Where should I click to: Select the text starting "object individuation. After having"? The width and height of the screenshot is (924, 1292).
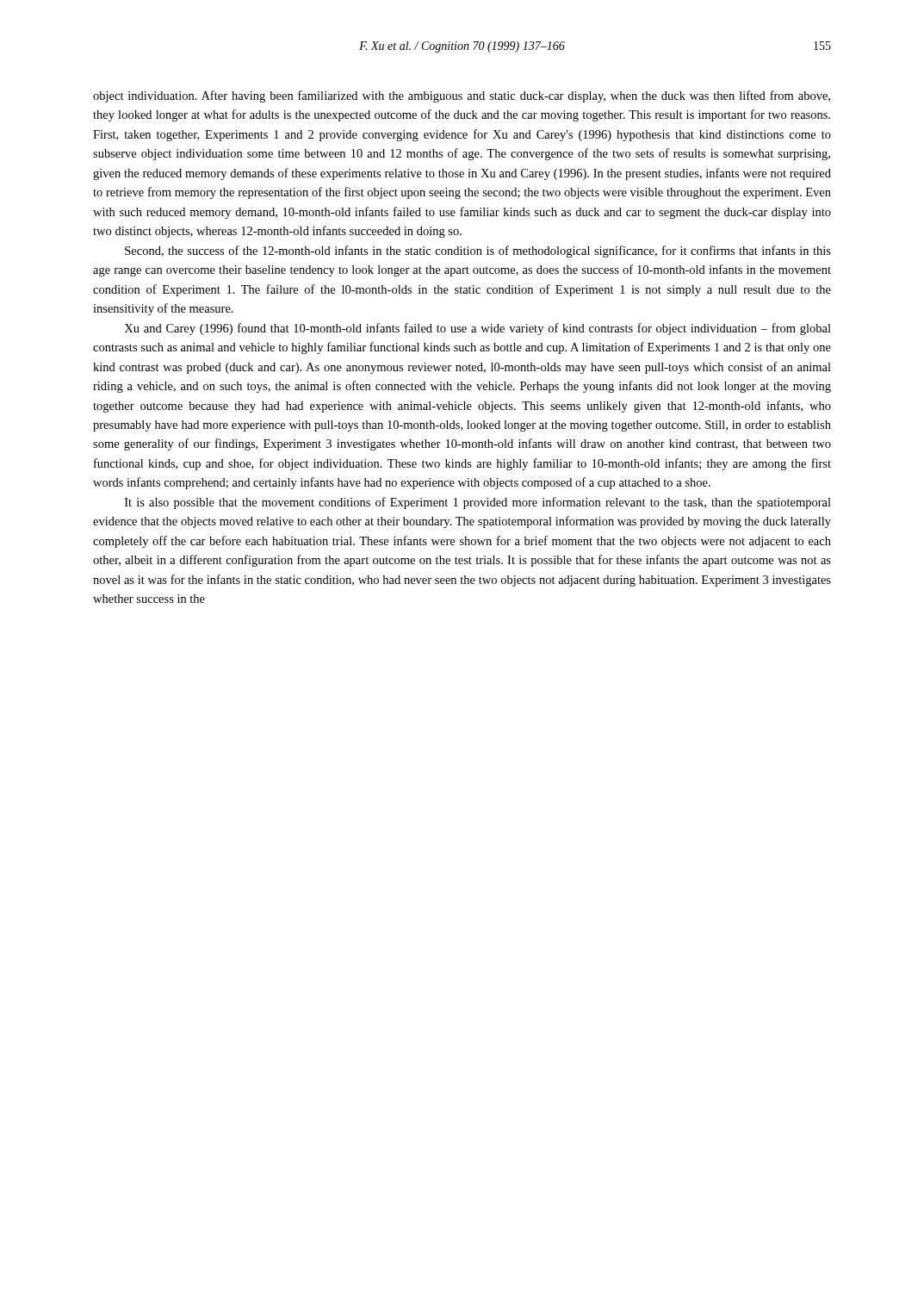(462, 164)
